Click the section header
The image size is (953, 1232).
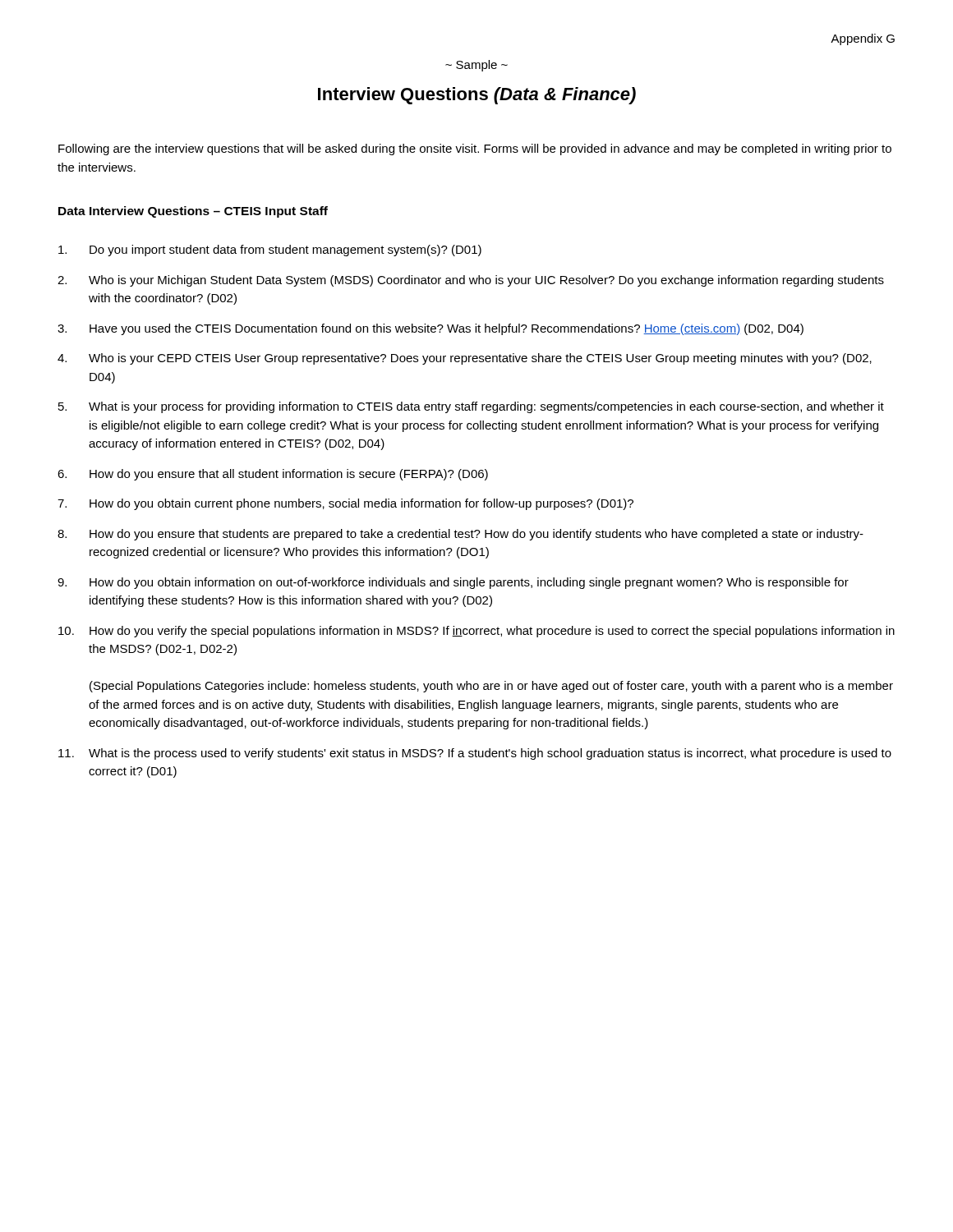tap(193, 211)
